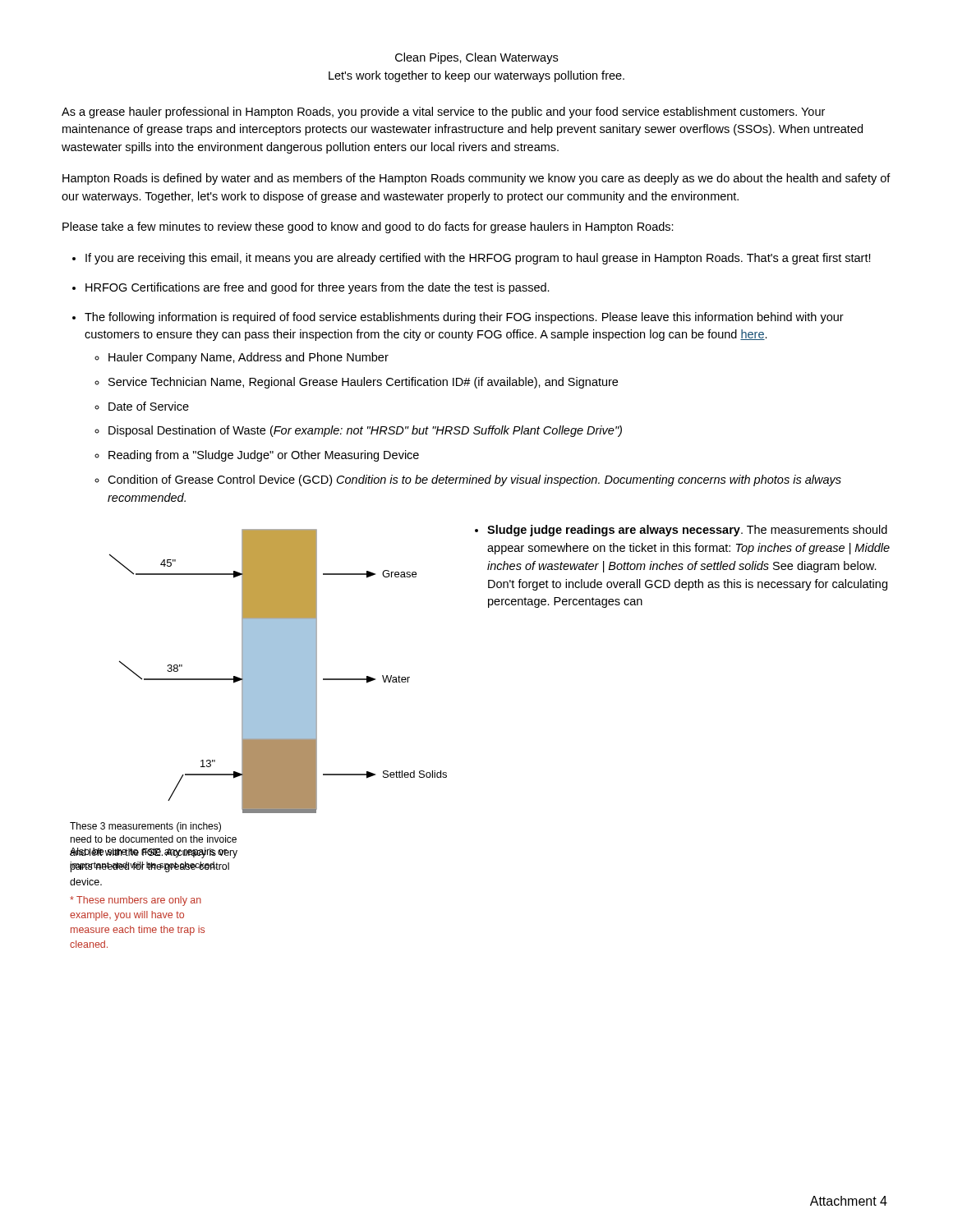Select the list item with the text "Service Technician Name, Regional Grease Haulers Certification ID#"

(363, 382)
